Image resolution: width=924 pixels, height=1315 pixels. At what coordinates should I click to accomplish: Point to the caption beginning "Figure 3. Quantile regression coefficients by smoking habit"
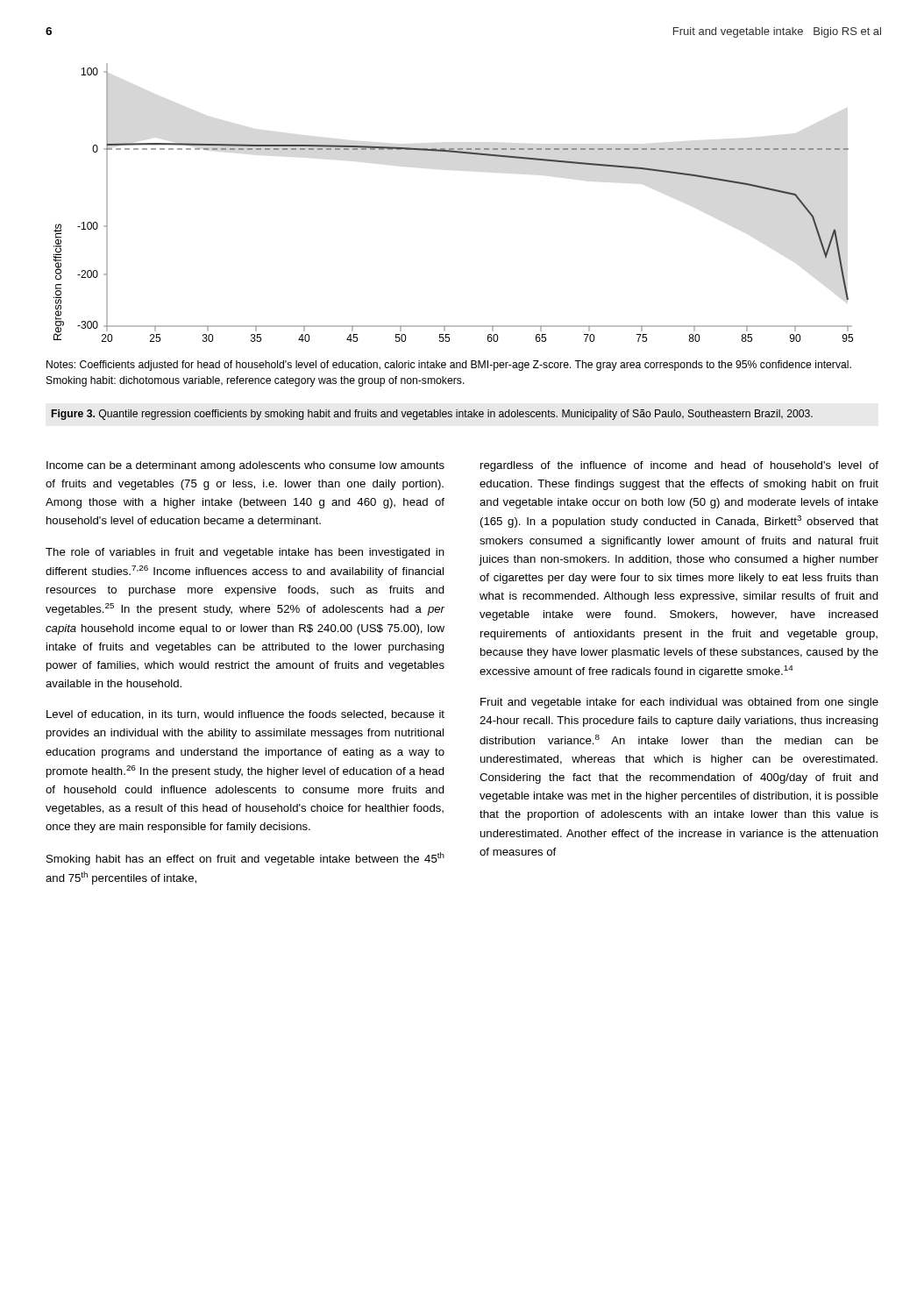432,414
